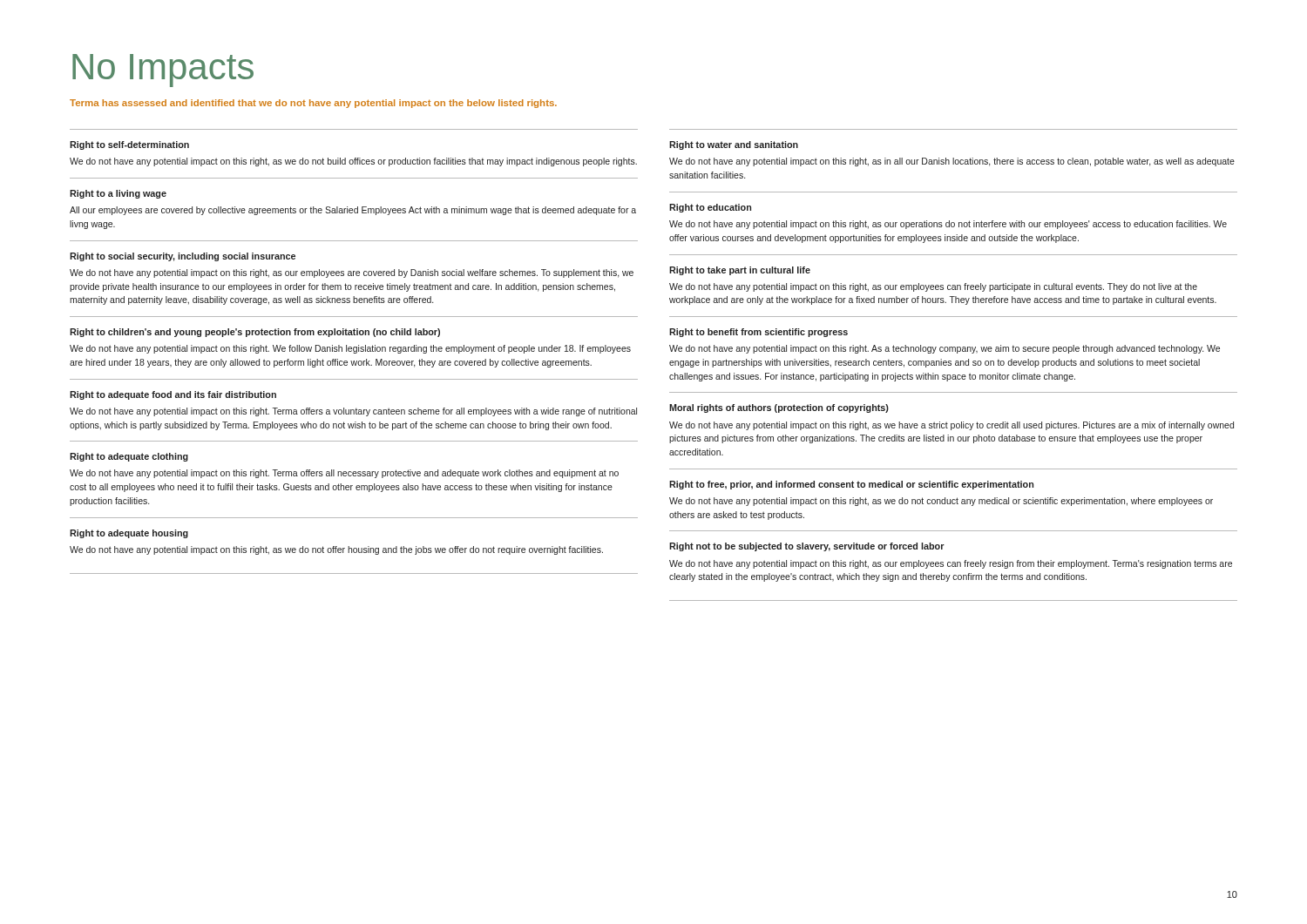Select the text starting "Right to adequate food and"

[354, 410]
